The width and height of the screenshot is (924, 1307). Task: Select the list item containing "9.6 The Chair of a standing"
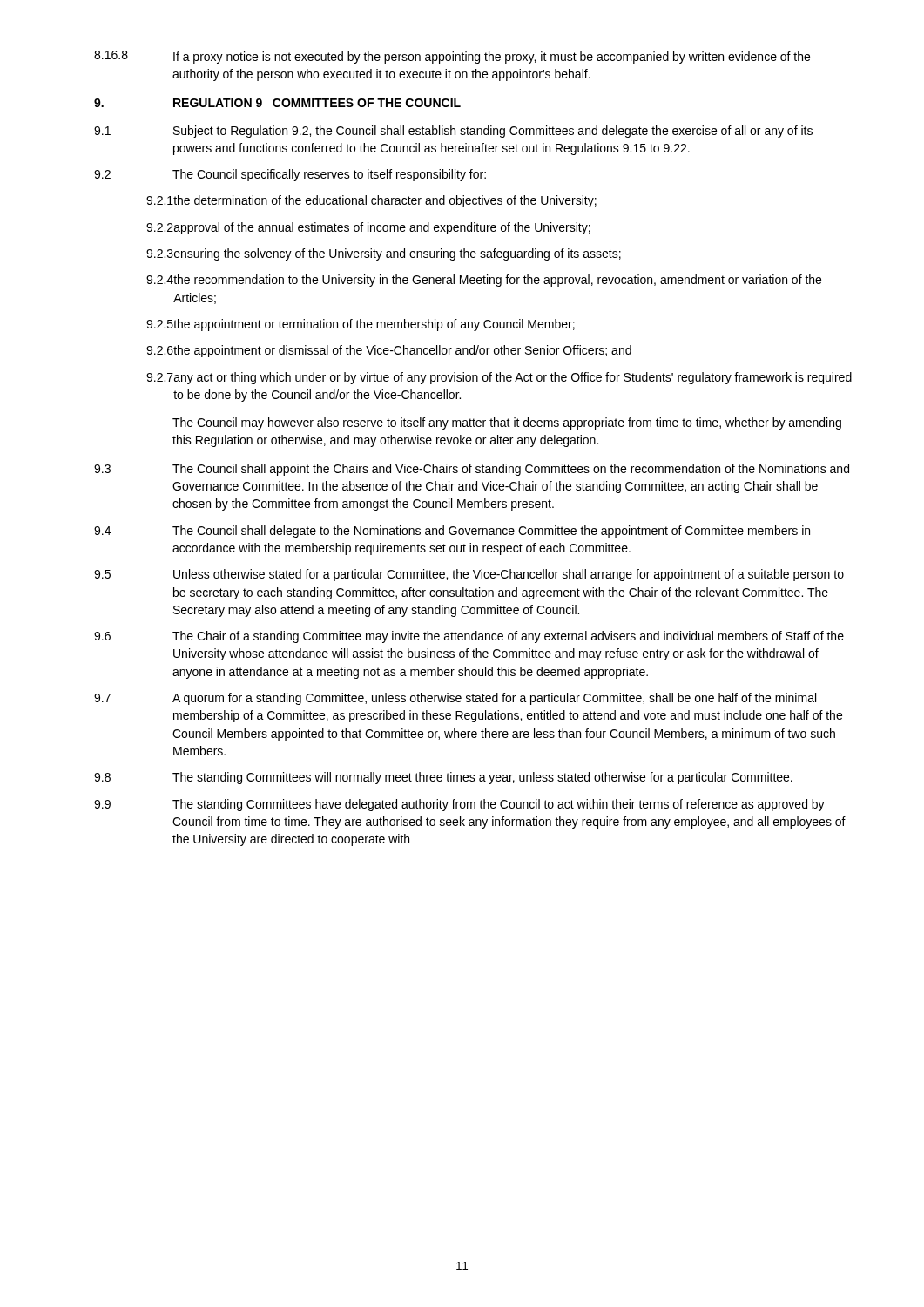(x=474, y=654)
